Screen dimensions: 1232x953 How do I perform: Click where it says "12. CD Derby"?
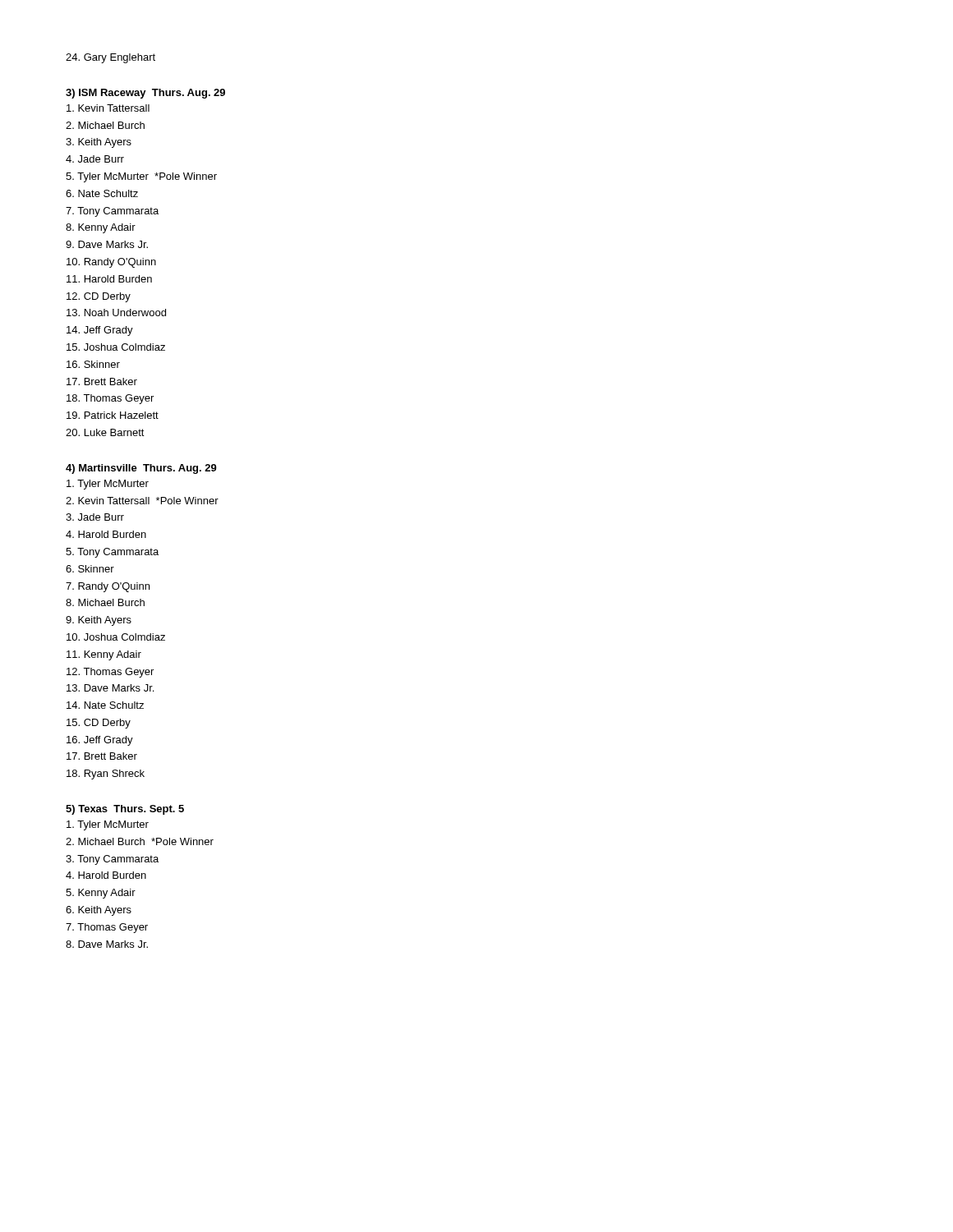[x=98, y=296]
